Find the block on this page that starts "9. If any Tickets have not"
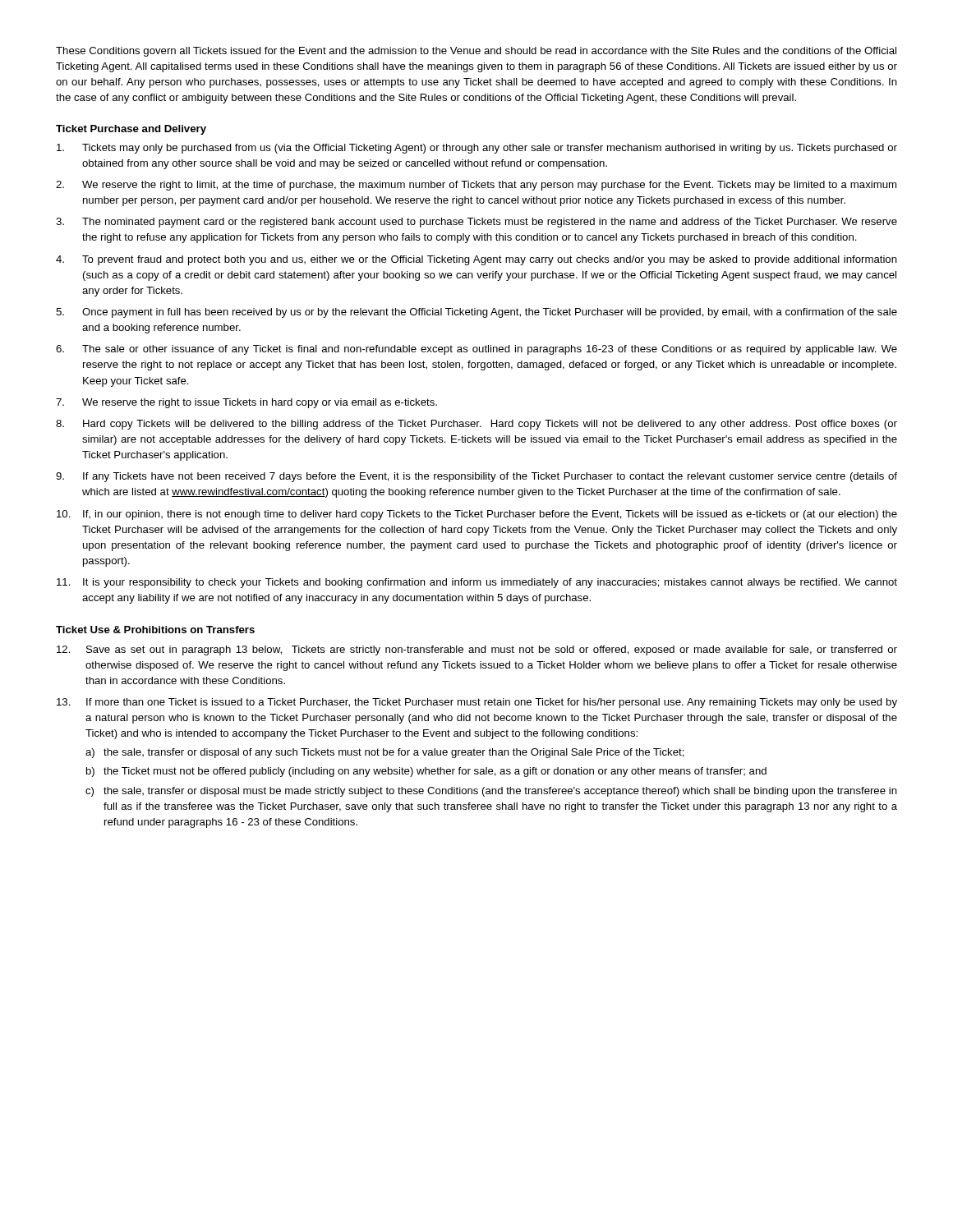953x1232 pixels. pyautogui.click(x=476, y=484)
